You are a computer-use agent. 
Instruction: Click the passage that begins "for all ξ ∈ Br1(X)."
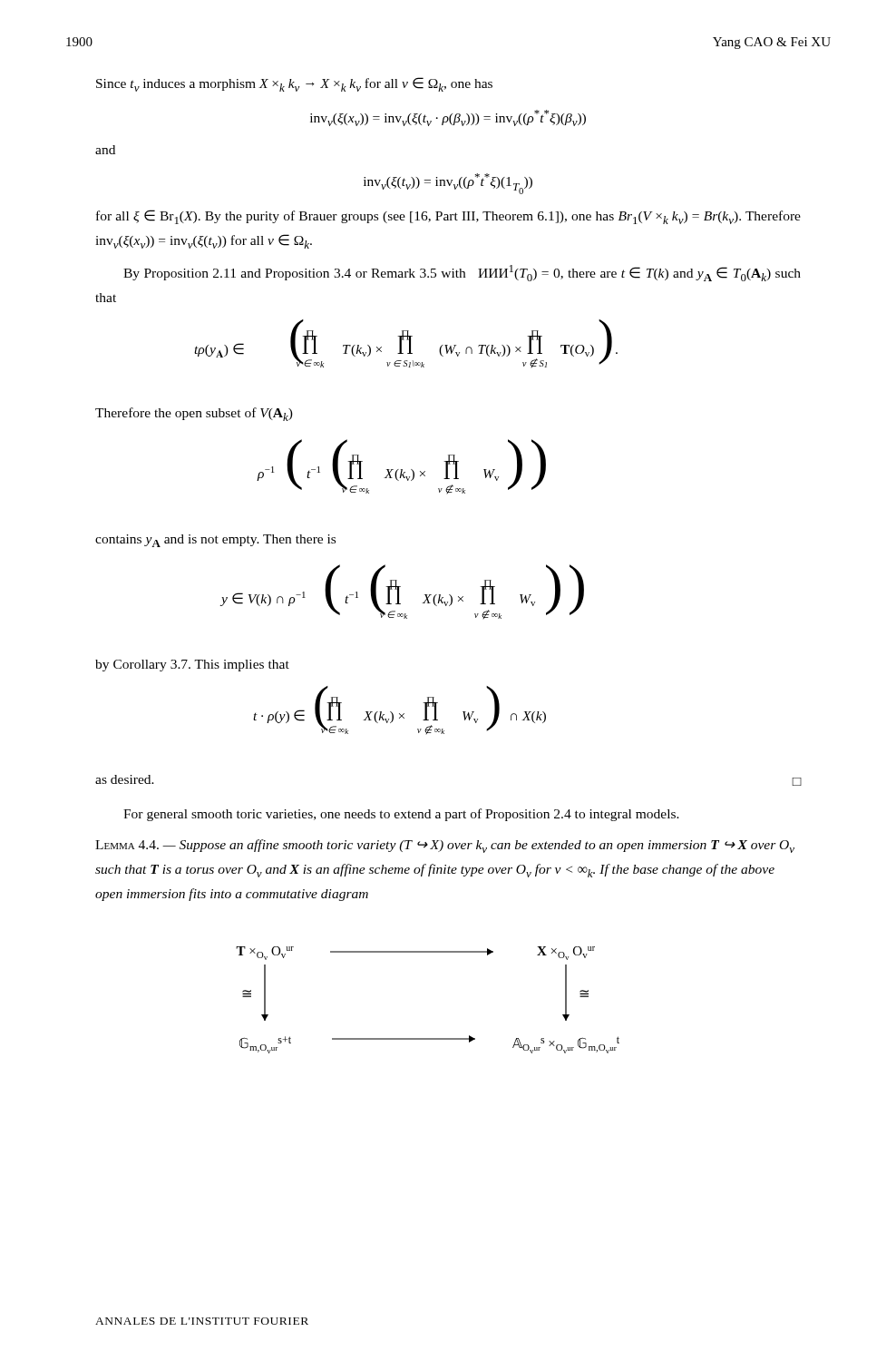click(448, 230)
